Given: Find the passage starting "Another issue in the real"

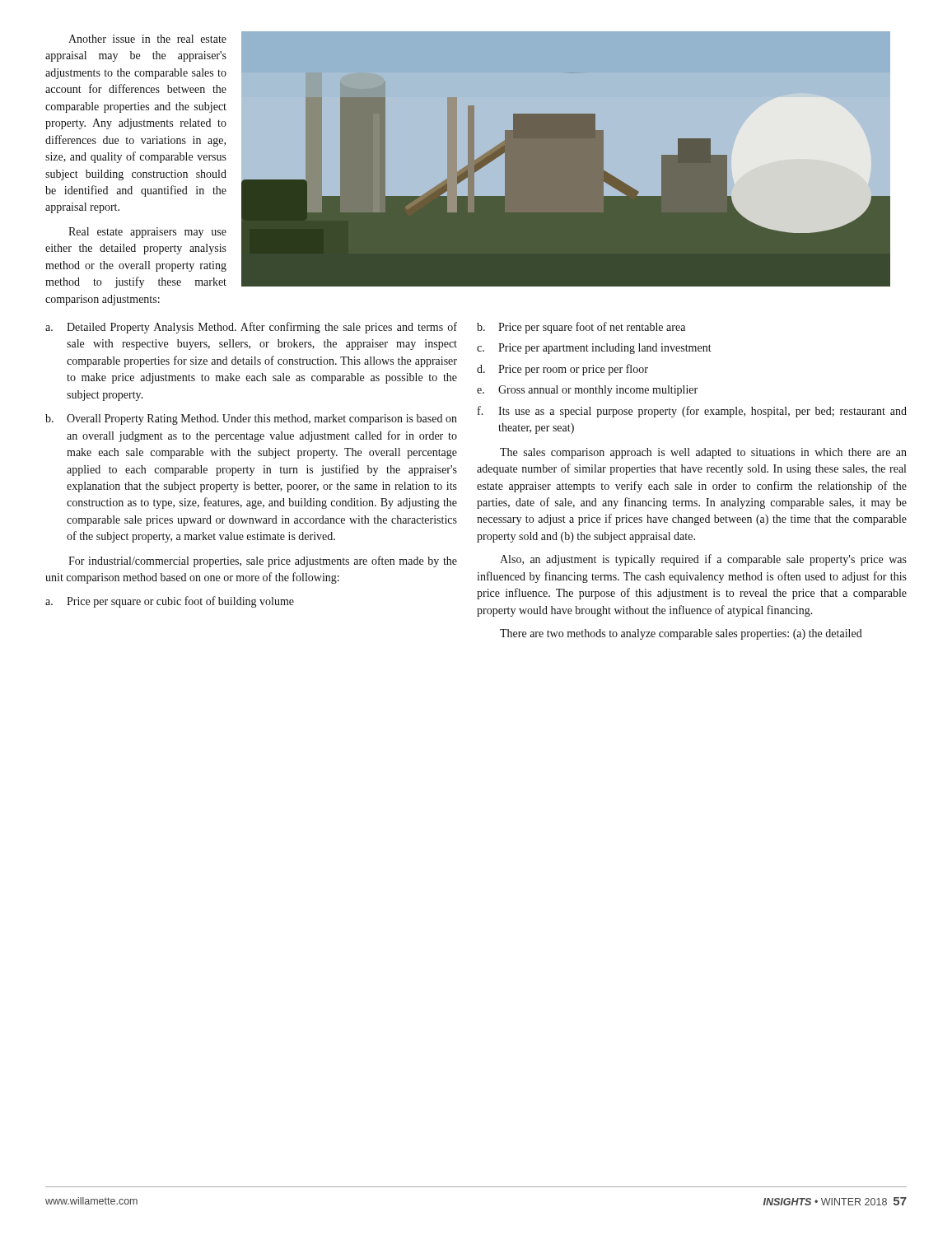Looking at the screenshot, I should coord(136,170).
